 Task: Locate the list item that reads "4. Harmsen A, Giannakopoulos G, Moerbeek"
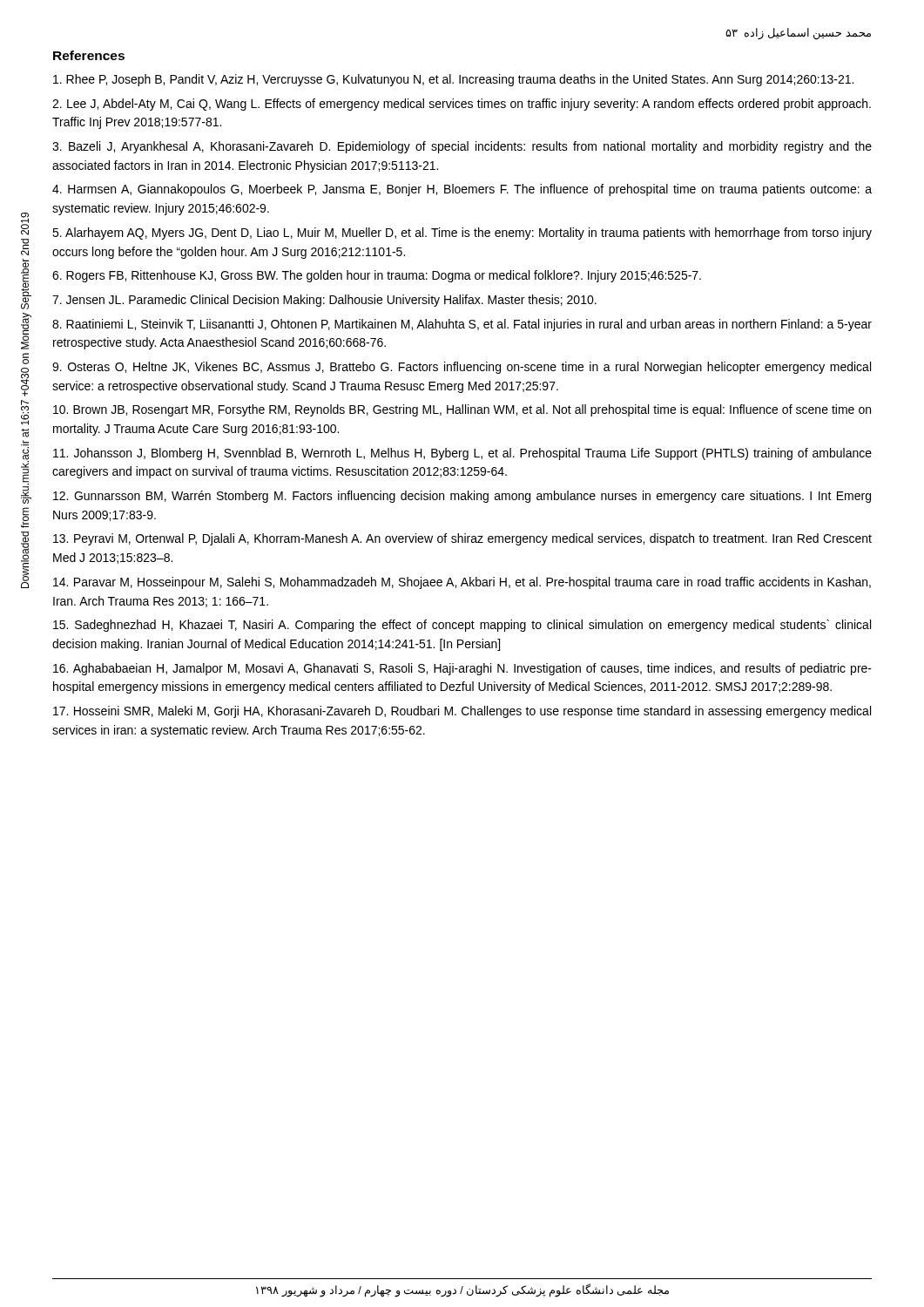coord(462,199)
